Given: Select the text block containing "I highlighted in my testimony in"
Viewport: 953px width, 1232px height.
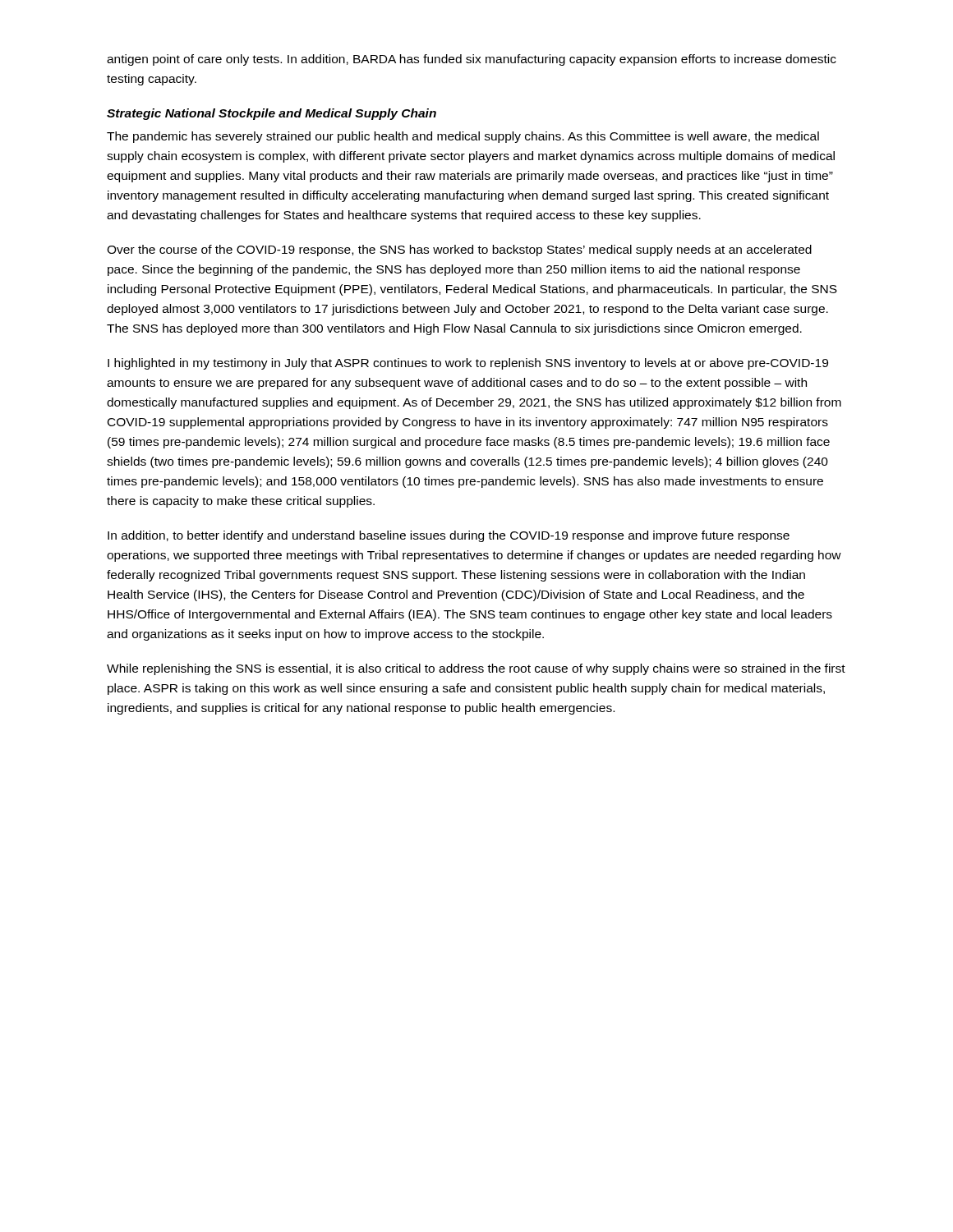Looking at the screenshot, I should pos(474,432).
